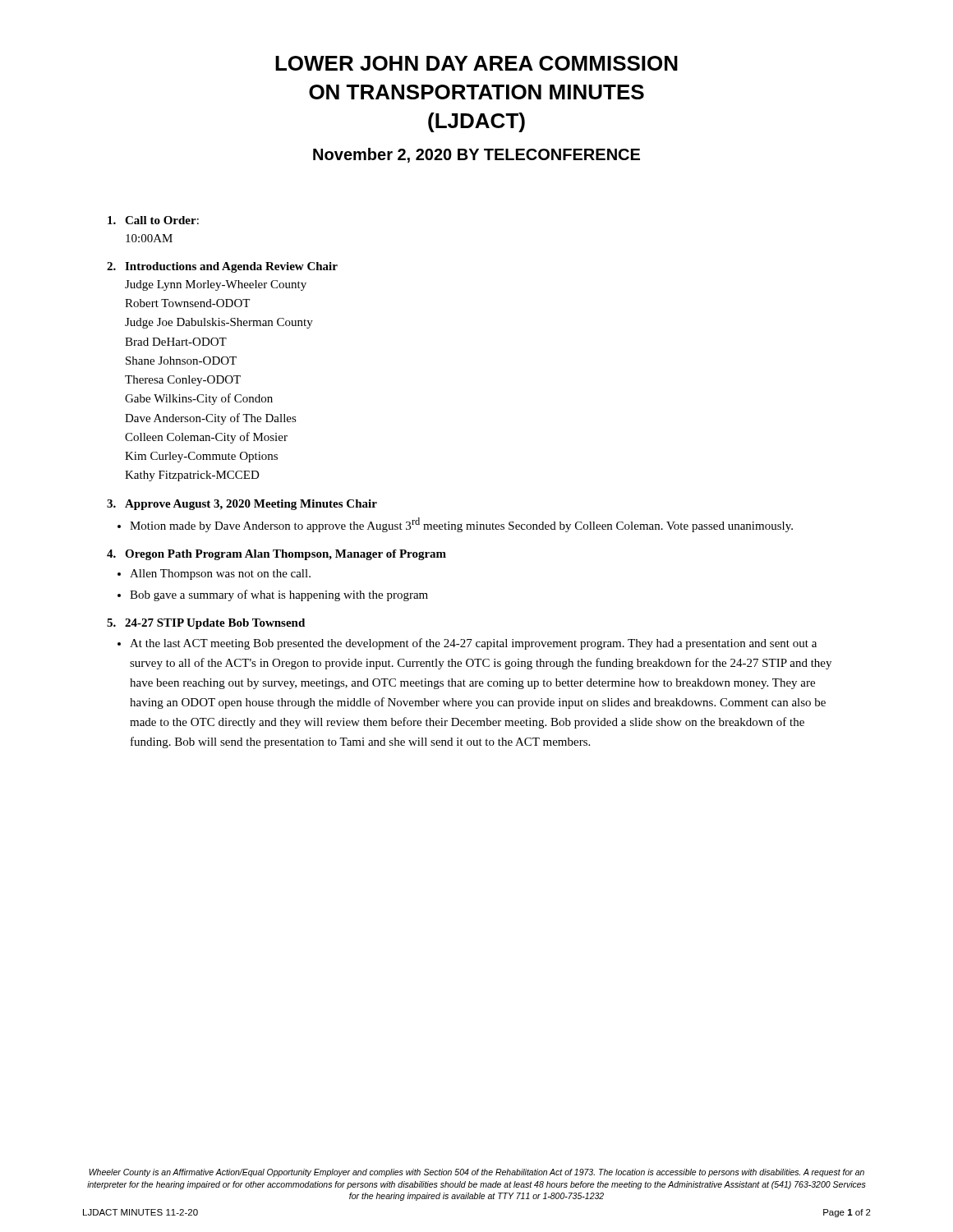Navigate to the region starting "Call to Order: 10:00AM"
Image resolution: width=953 pixels, height=1232 pixels.
[x=153, y=220]
